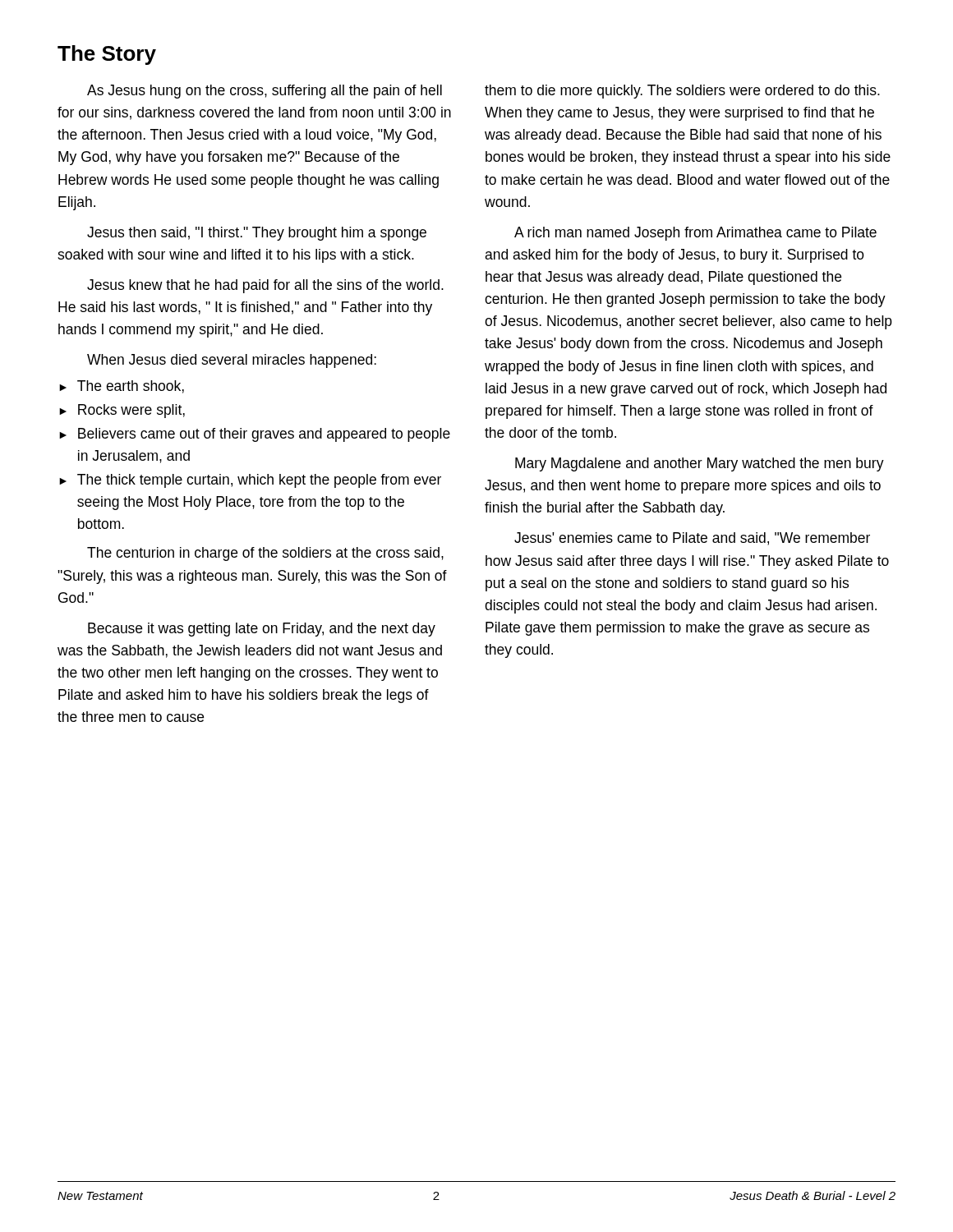Locate the list item containing "► Believers came out of their"

coord(255,445)
